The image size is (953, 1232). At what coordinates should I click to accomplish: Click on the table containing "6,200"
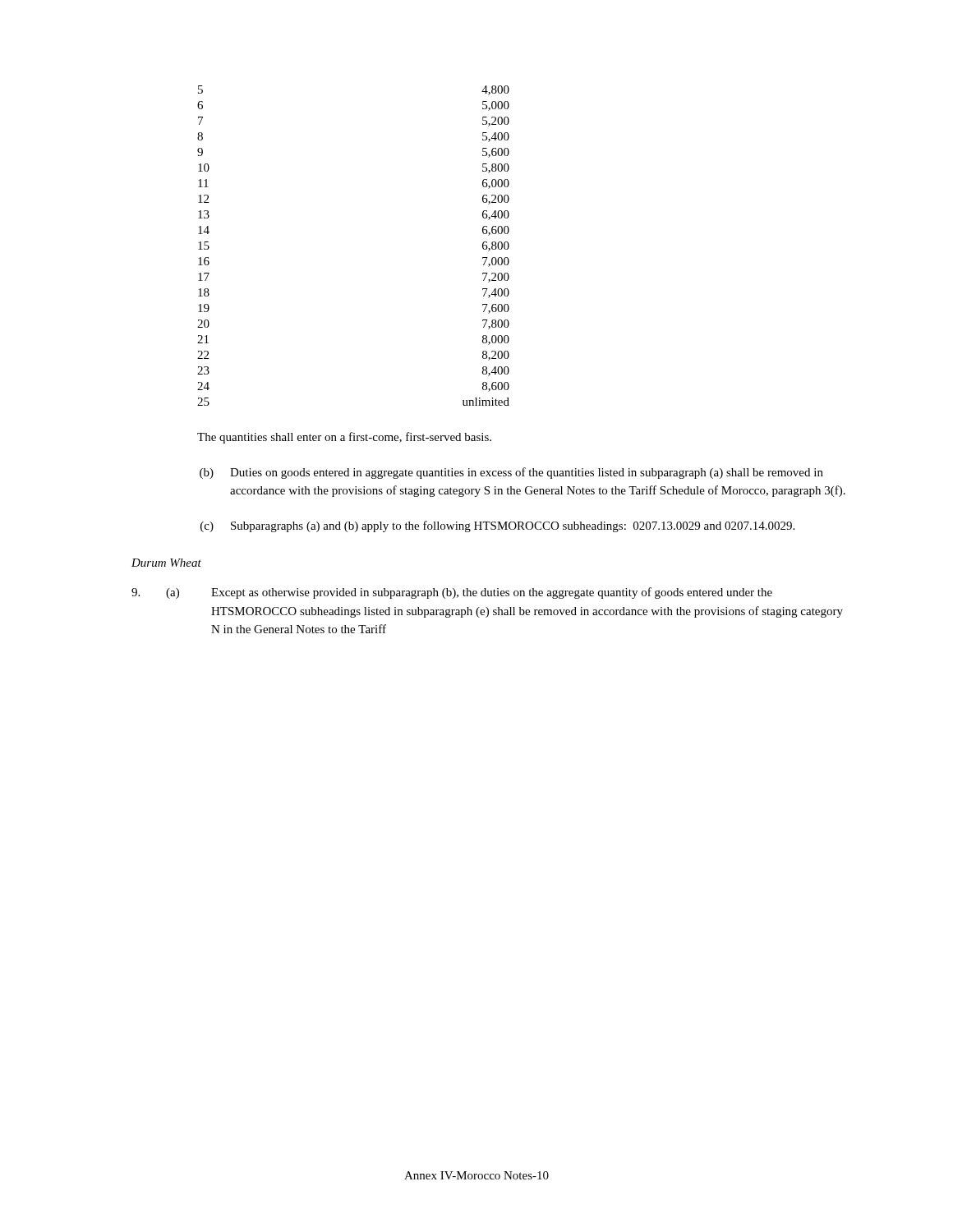coord(493,246)
